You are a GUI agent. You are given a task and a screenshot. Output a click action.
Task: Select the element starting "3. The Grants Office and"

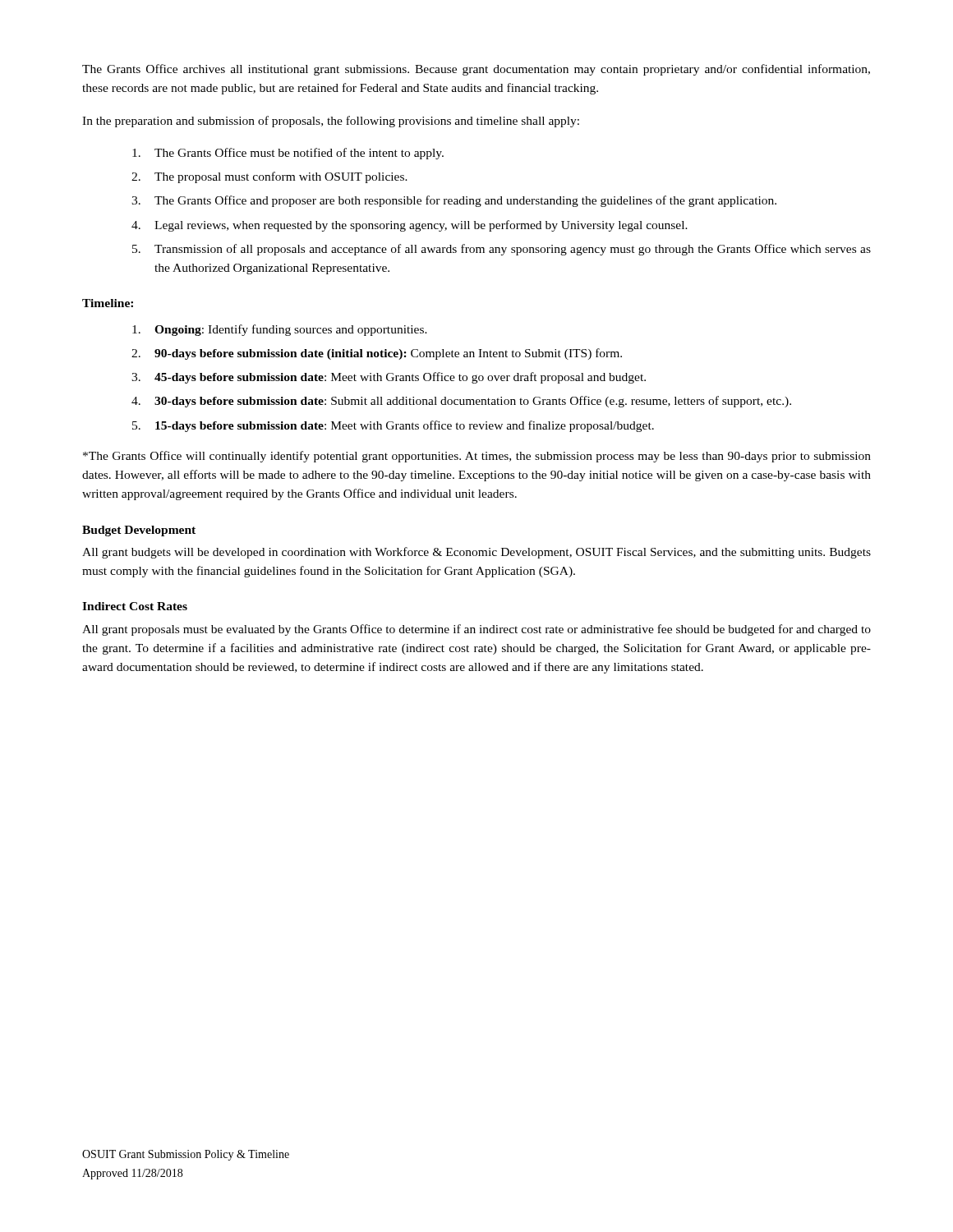coord(501,200)
